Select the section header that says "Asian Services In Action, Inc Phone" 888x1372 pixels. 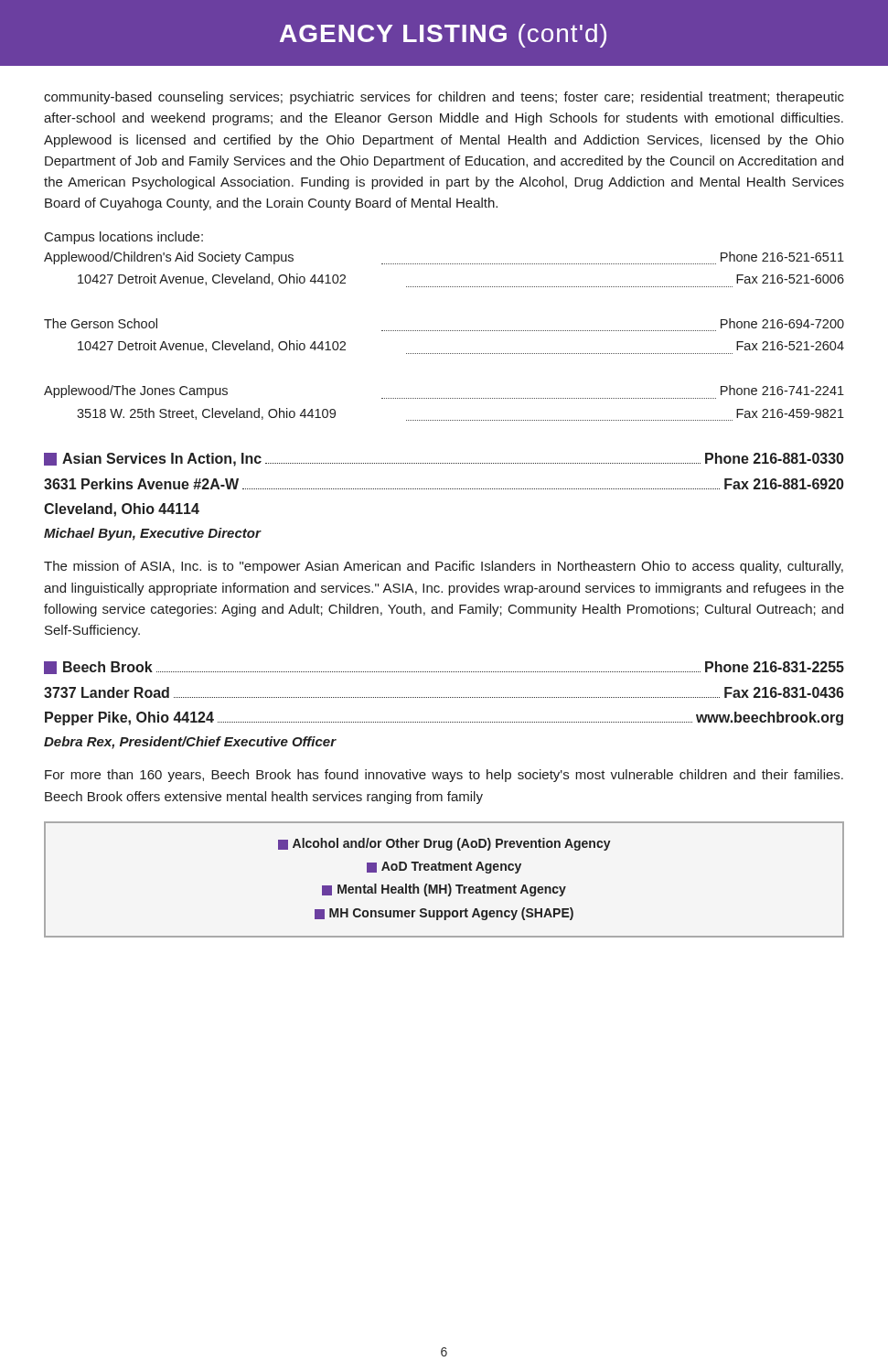pos(444,496)
